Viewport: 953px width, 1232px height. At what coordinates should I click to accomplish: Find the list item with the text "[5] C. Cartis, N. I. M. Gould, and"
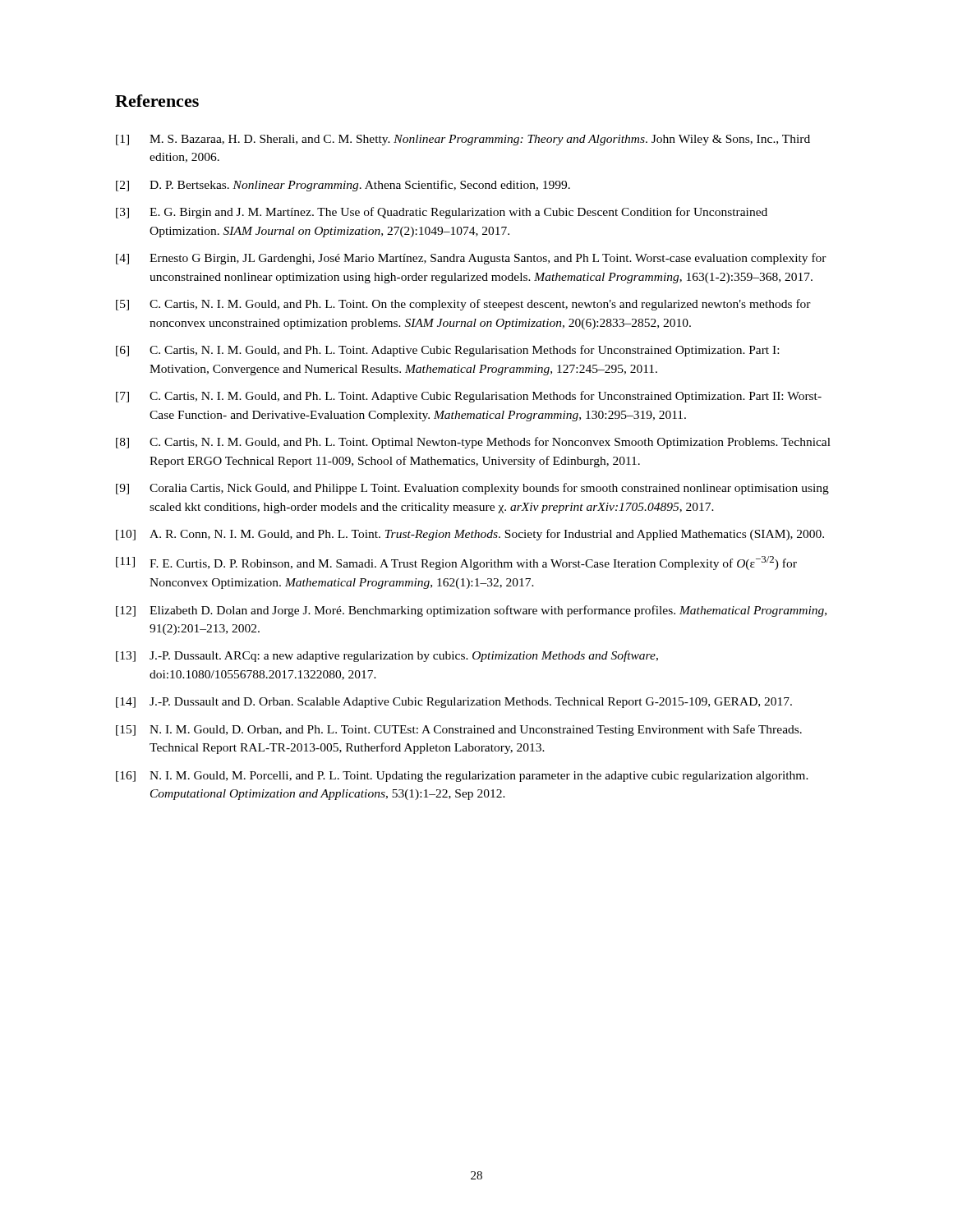(476, 314)
